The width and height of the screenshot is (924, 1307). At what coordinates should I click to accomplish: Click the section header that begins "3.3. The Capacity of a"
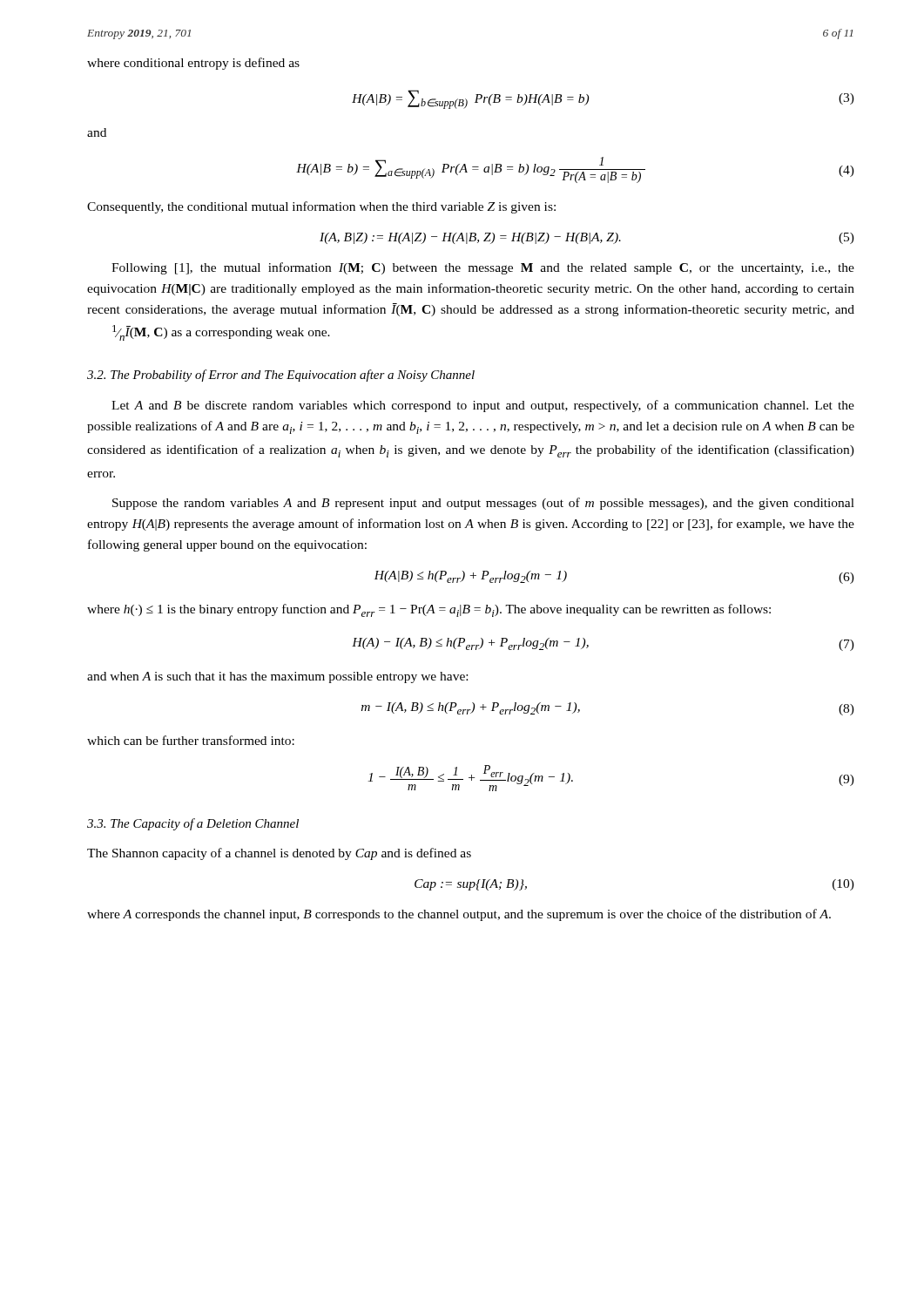pyautogui.click(x=193, y=824)
